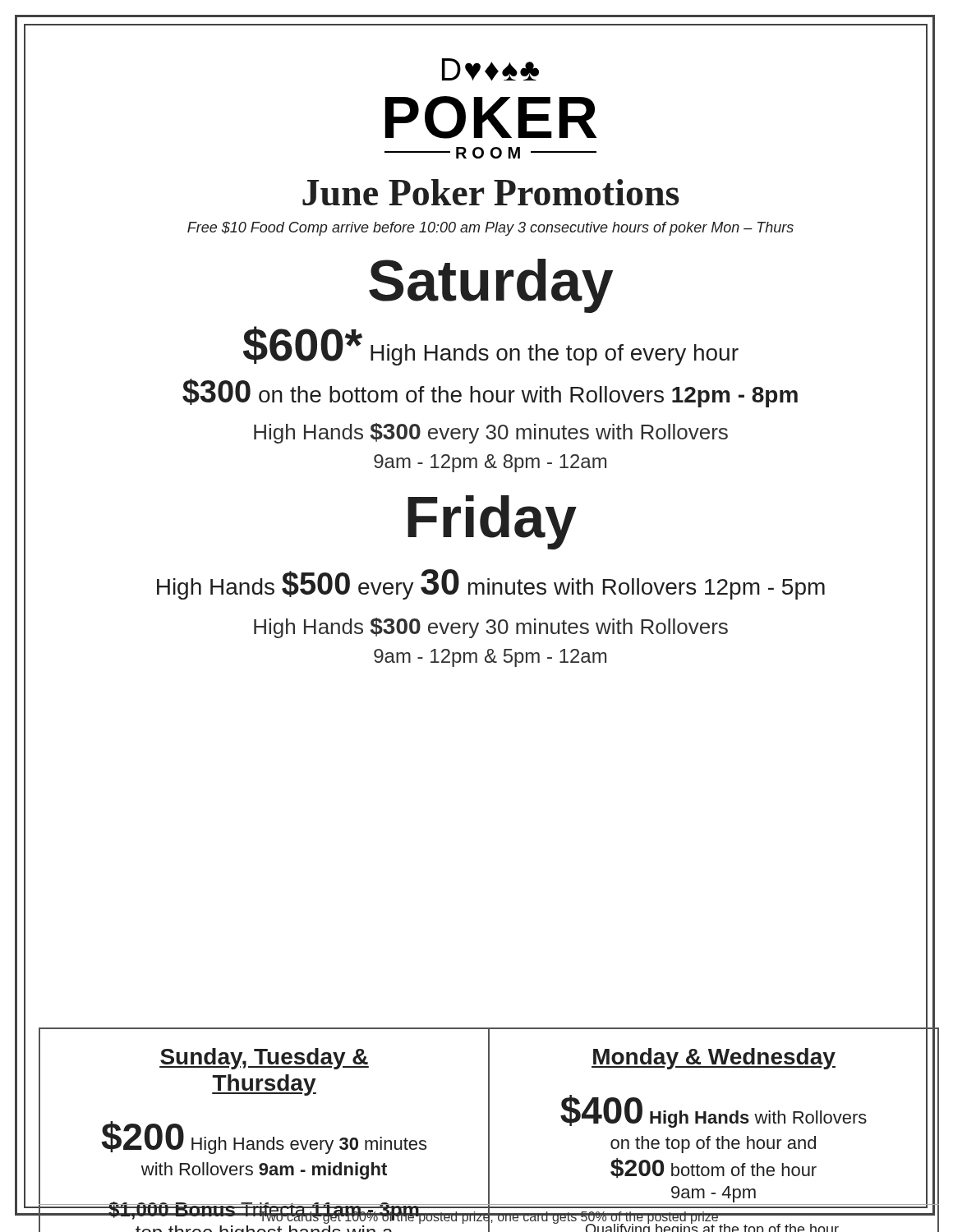Click the passage that begins "Two cards get 100% of the posted"

point(489,1217)
